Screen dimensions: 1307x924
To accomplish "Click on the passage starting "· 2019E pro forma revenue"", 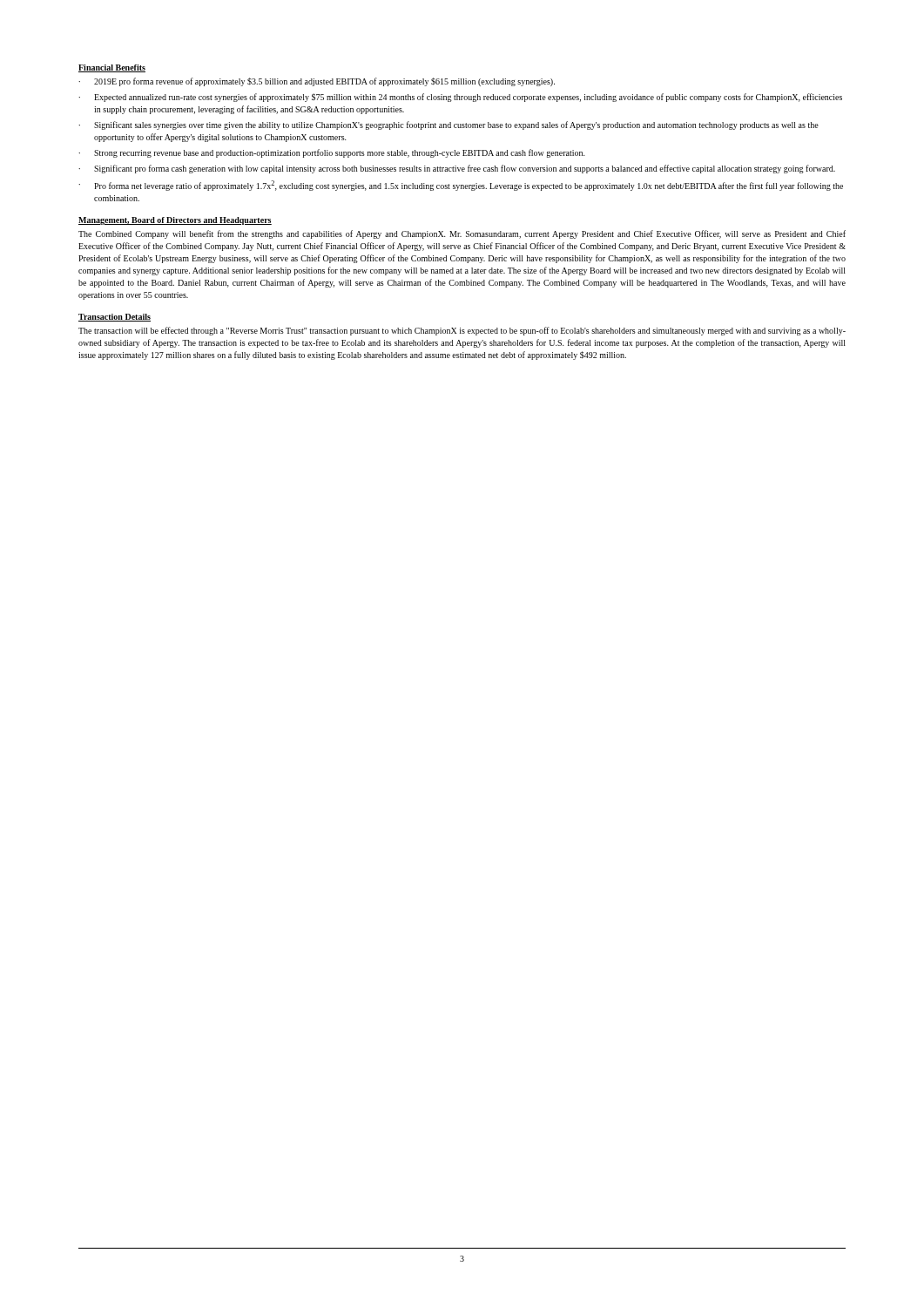I will point(462,82).
